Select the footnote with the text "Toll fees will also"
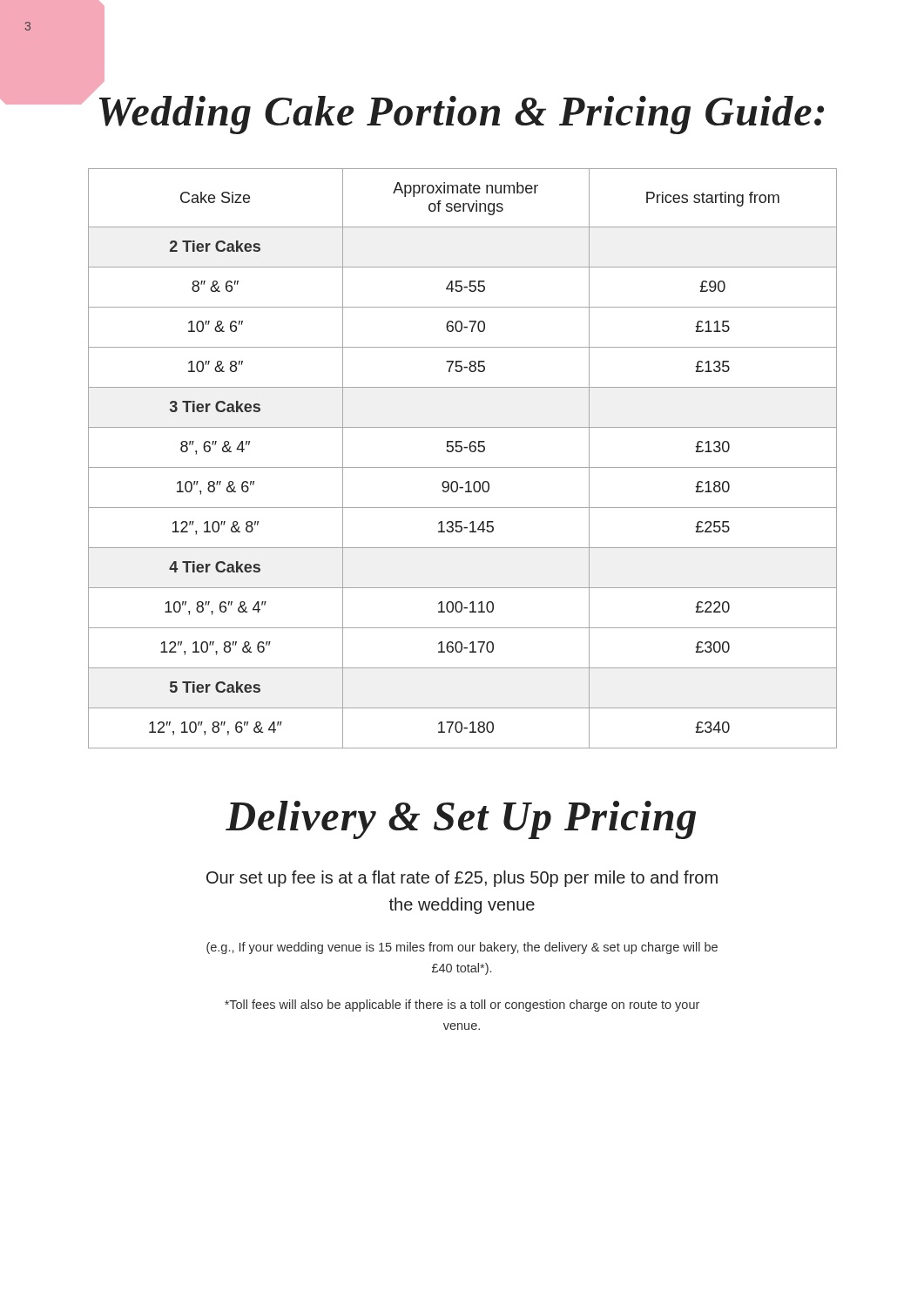The height and width of the screenshot is (1307, 924). point(462,1015)
